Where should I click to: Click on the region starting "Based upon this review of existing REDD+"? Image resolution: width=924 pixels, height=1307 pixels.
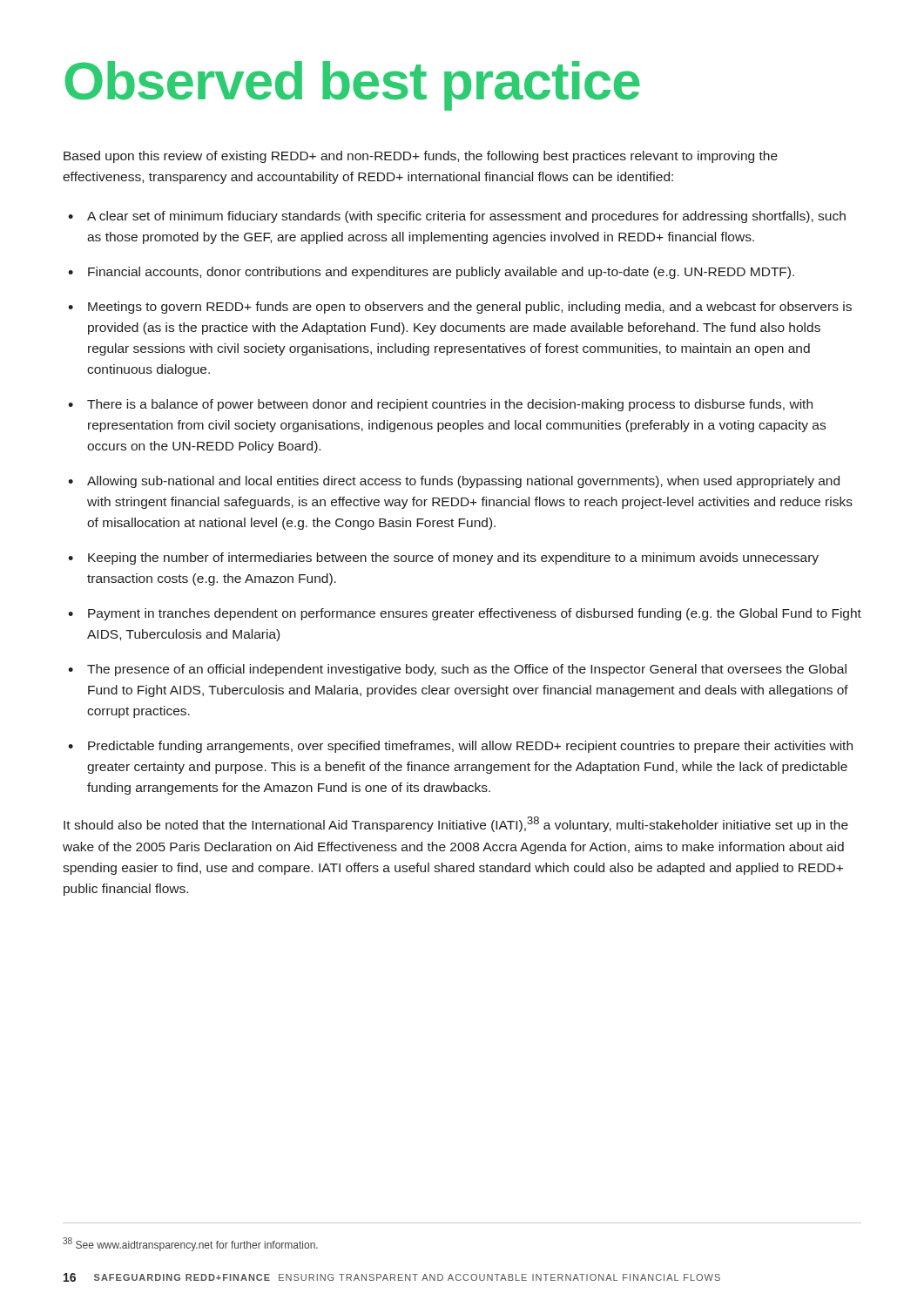click(x=420, y=166)
